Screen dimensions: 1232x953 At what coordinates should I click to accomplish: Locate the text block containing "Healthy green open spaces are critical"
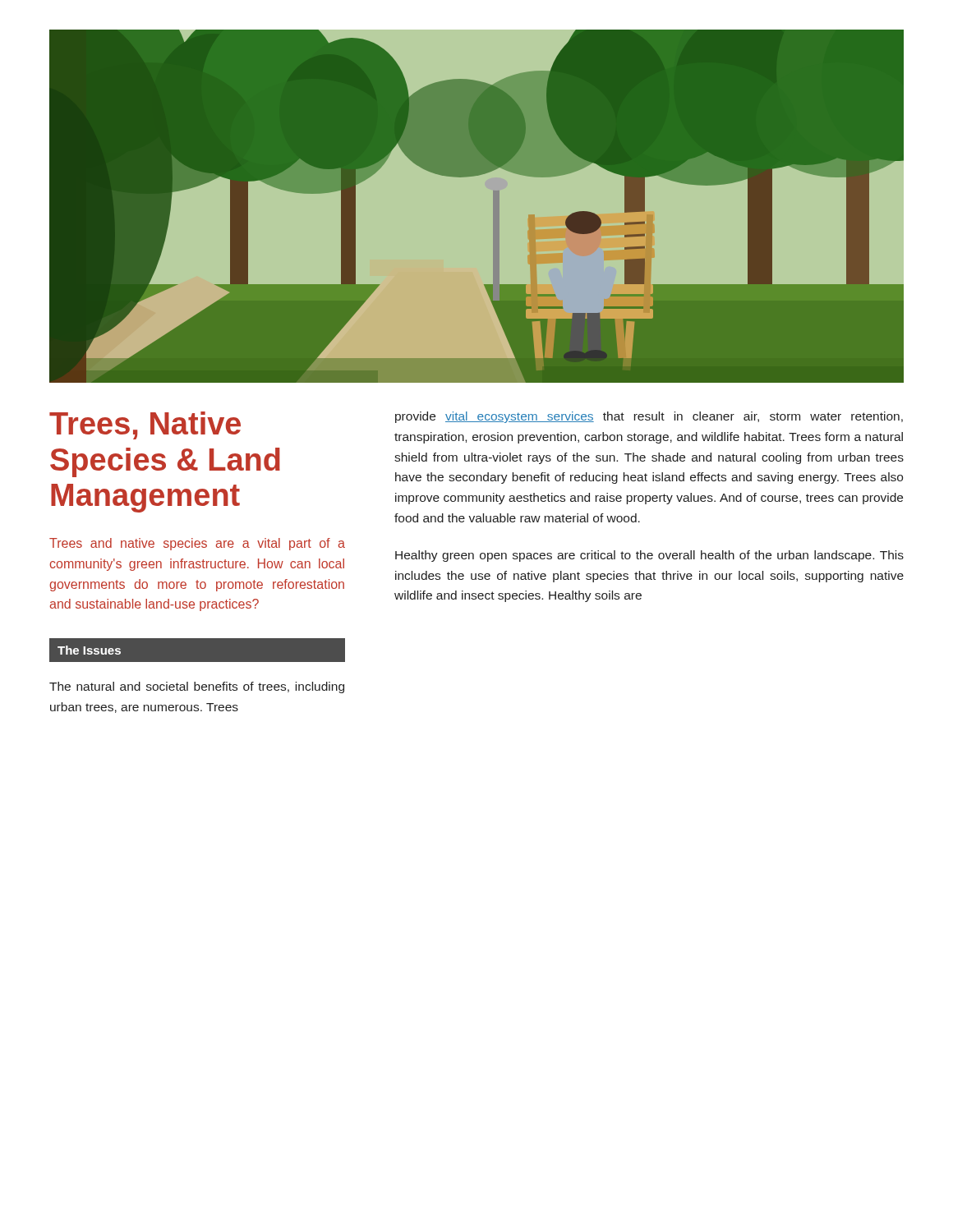click(649, 575)
